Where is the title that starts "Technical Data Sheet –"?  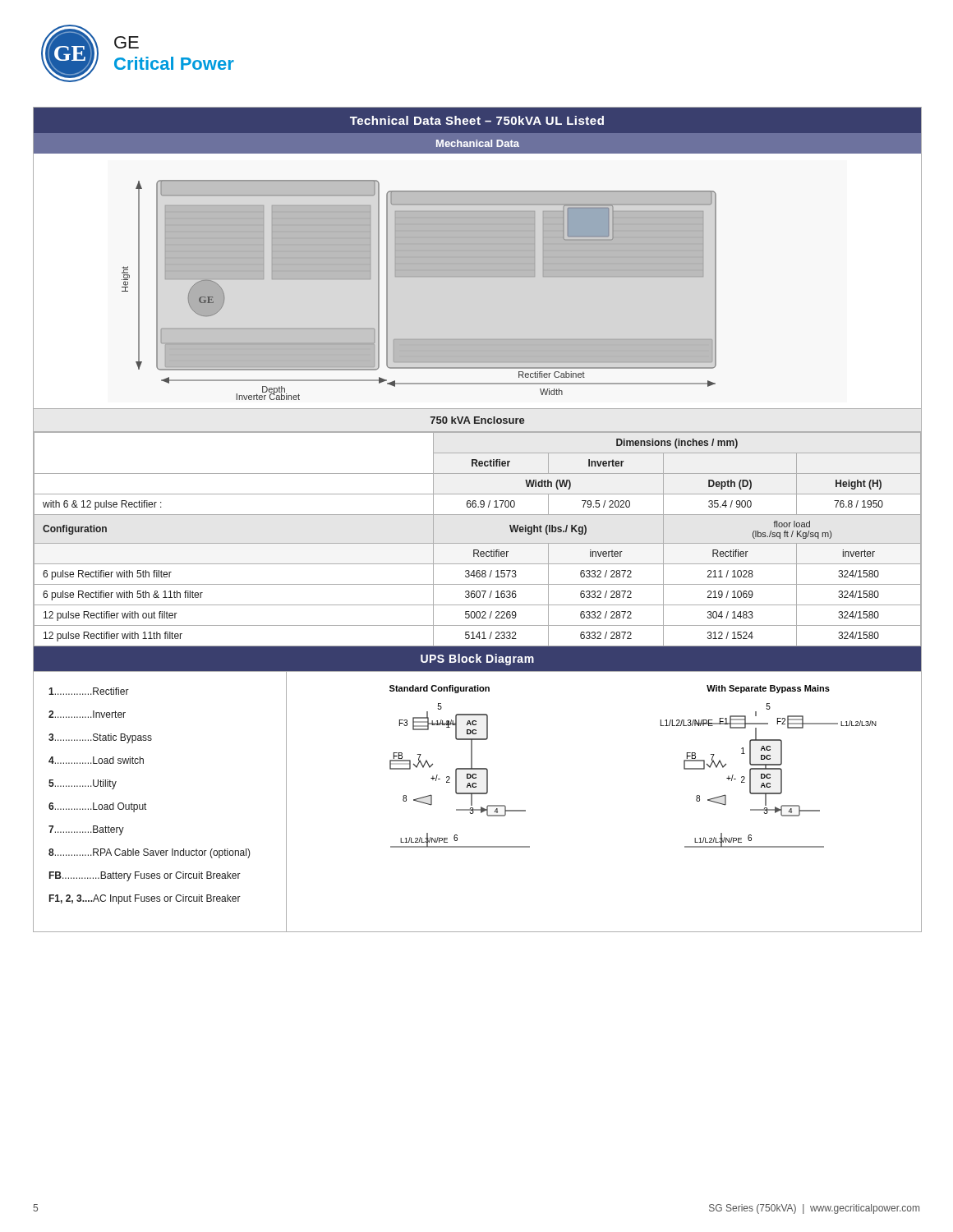477,120
